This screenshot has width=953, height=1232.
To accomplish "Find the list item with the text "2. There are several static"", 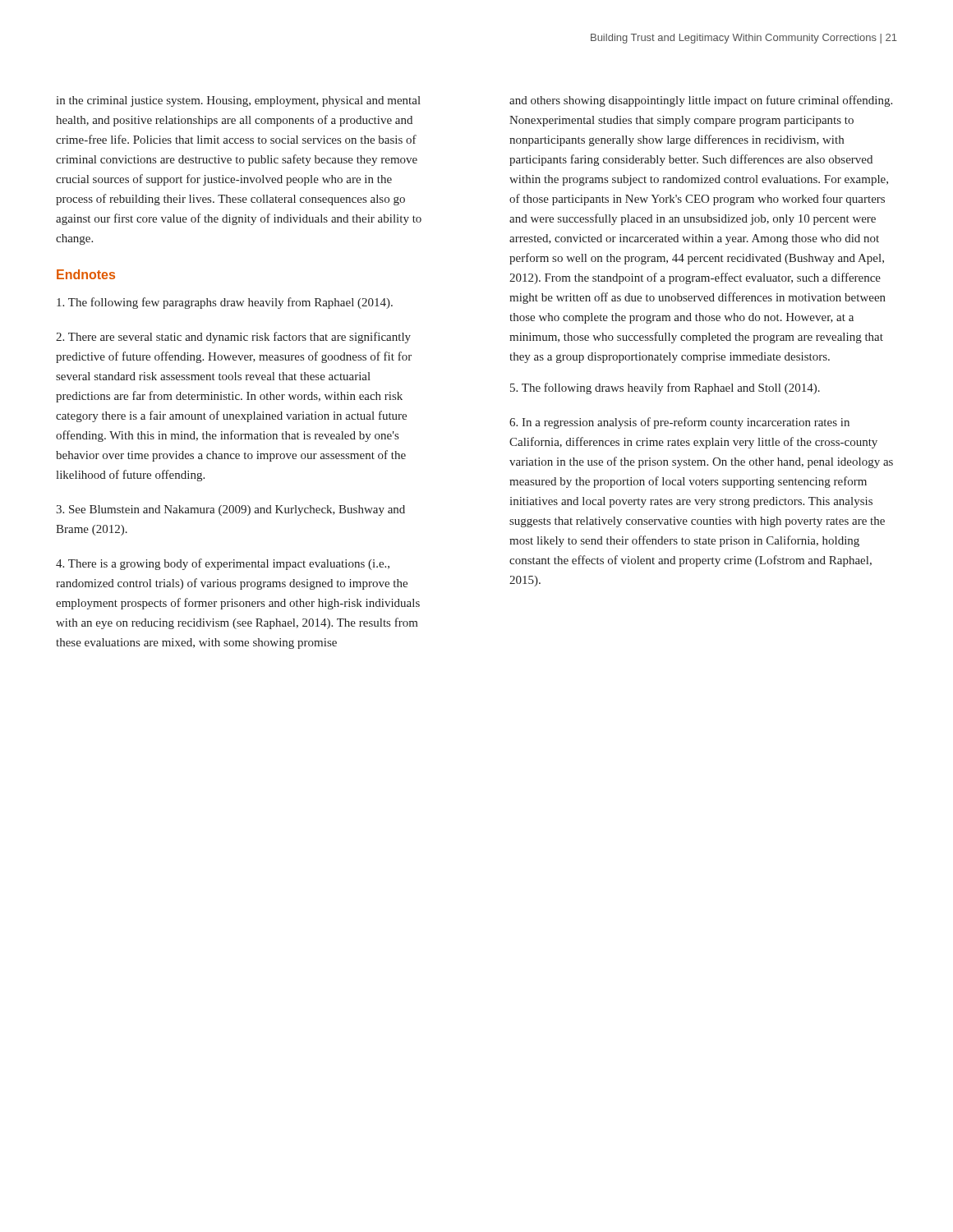I will (x=234, y=406).
